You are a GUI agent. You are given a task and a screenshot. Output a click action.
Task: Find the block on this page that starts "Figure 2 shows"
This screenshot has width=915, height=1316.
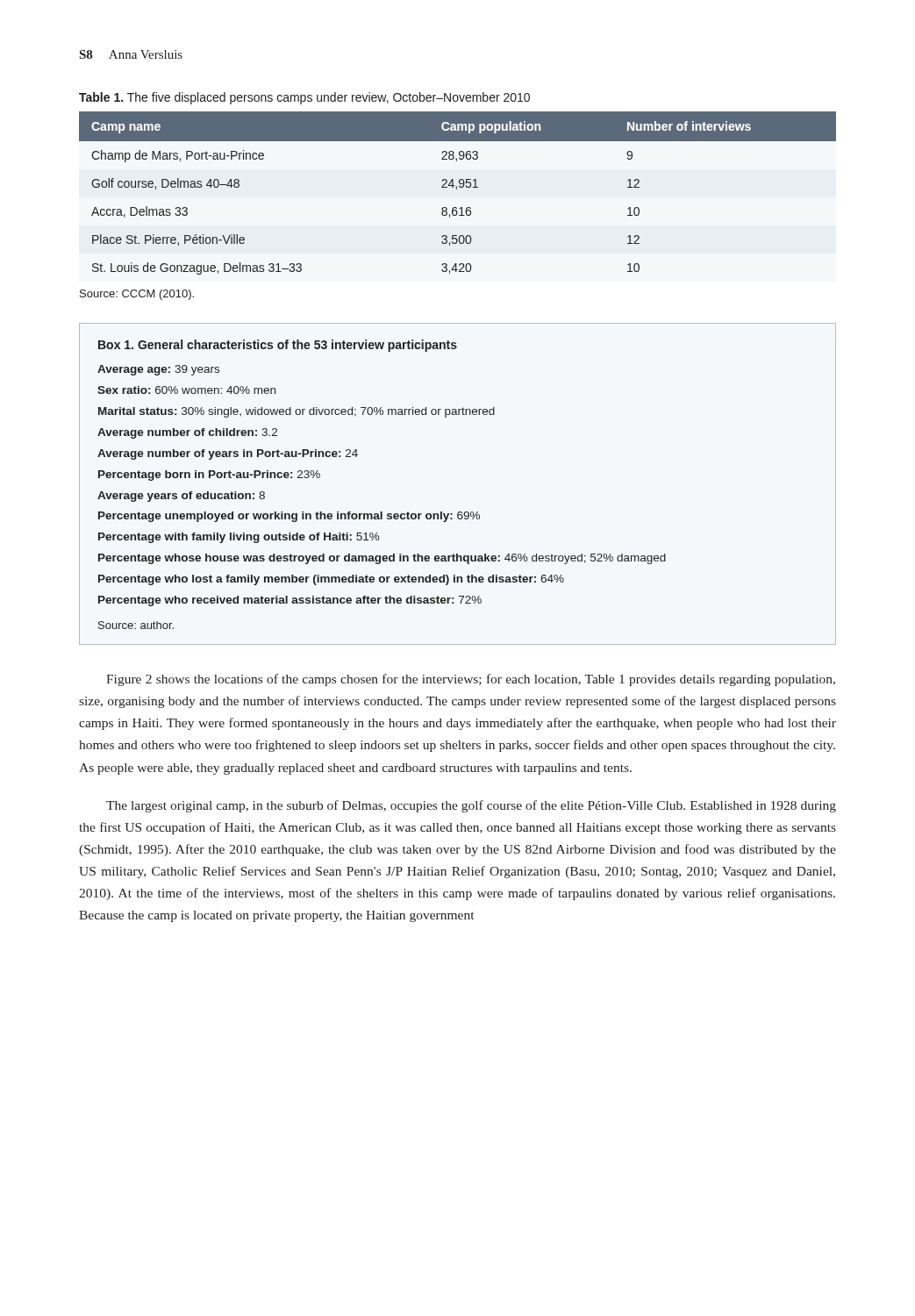pyautogui.click(x=458, y=723)
